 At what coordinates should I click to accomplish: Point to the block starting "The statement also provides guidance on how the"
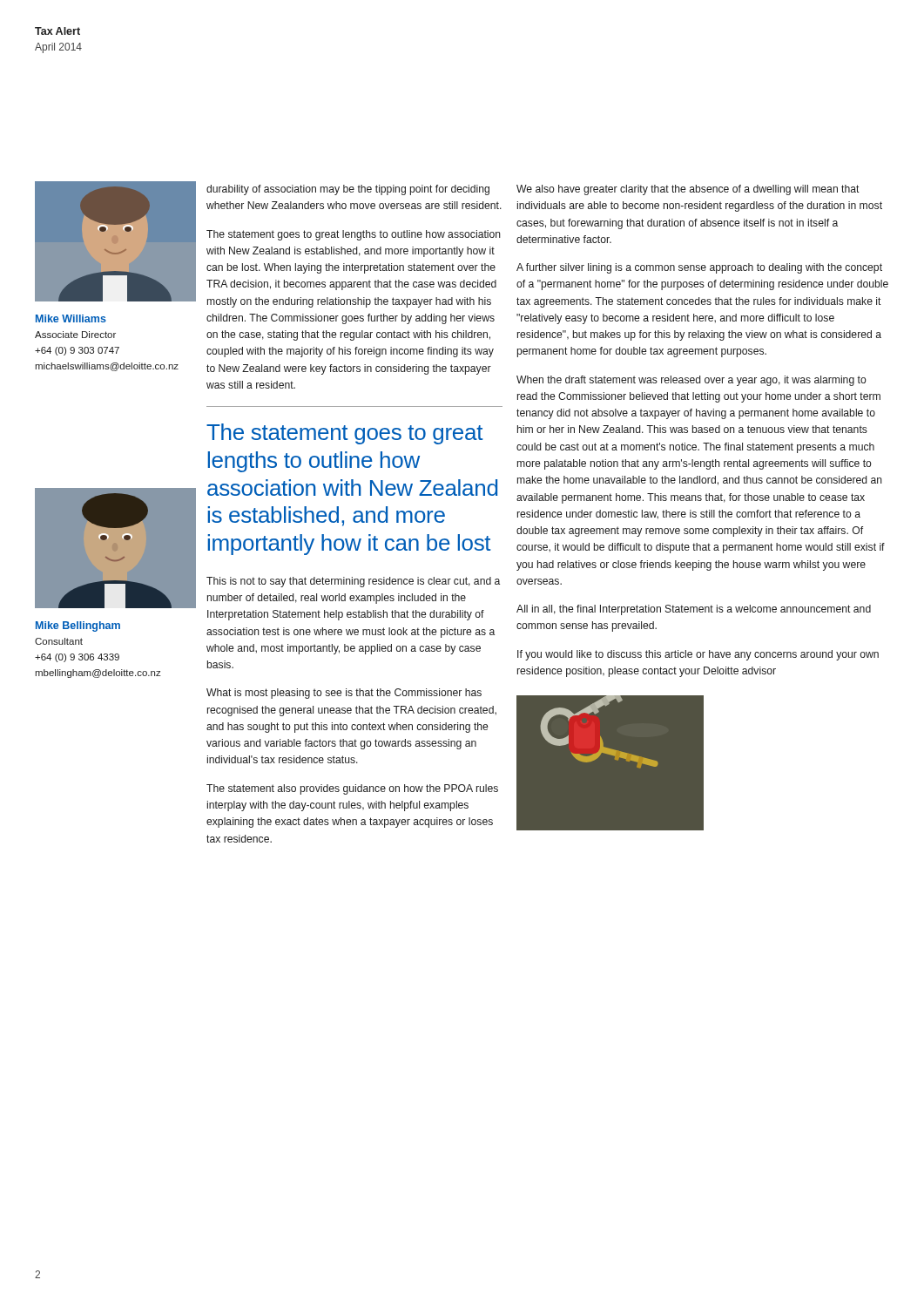[x=352, y=813]
